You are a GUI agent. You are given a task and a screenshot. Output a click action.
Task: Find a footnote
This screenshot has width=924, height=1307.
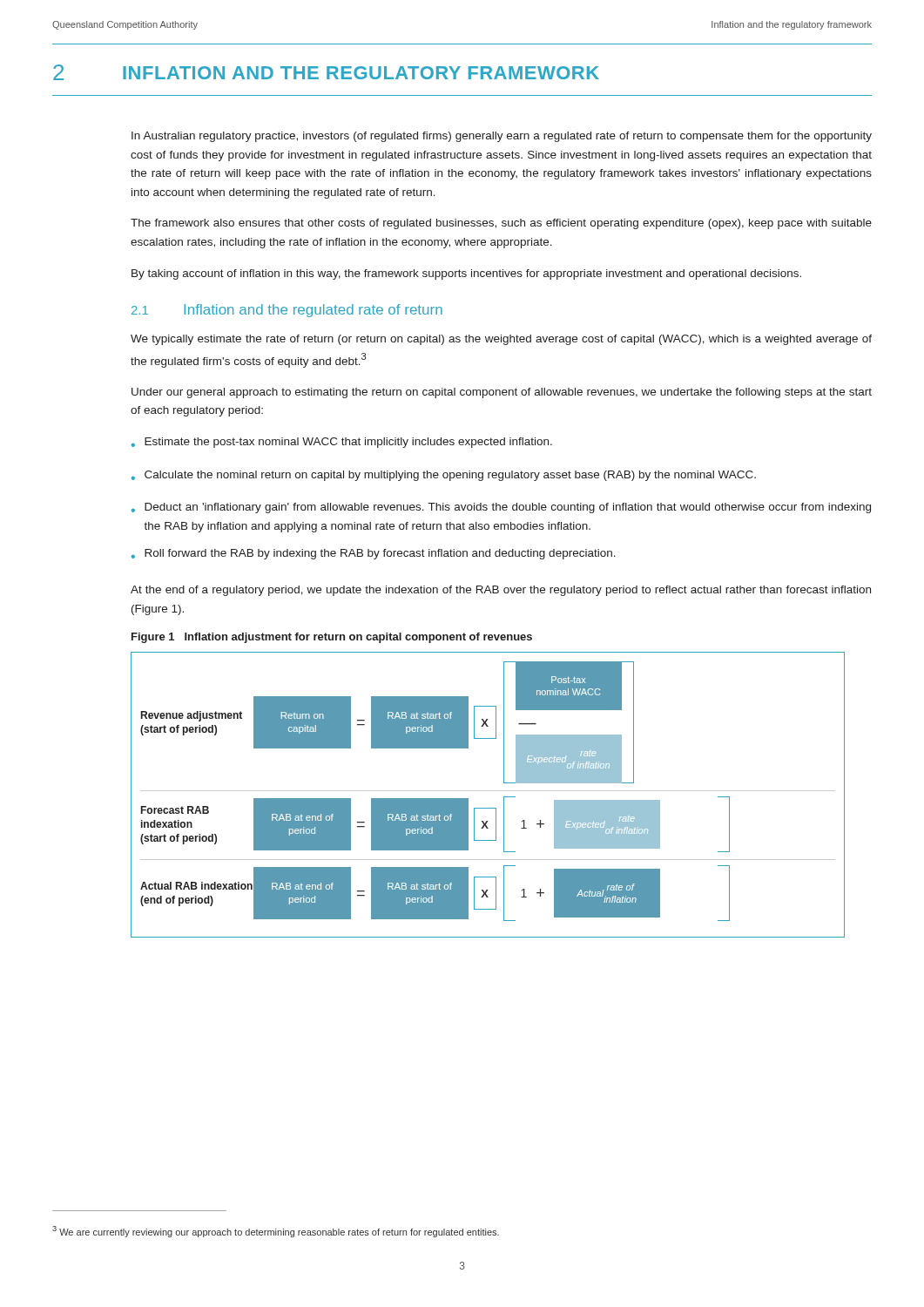point(276,1230)
